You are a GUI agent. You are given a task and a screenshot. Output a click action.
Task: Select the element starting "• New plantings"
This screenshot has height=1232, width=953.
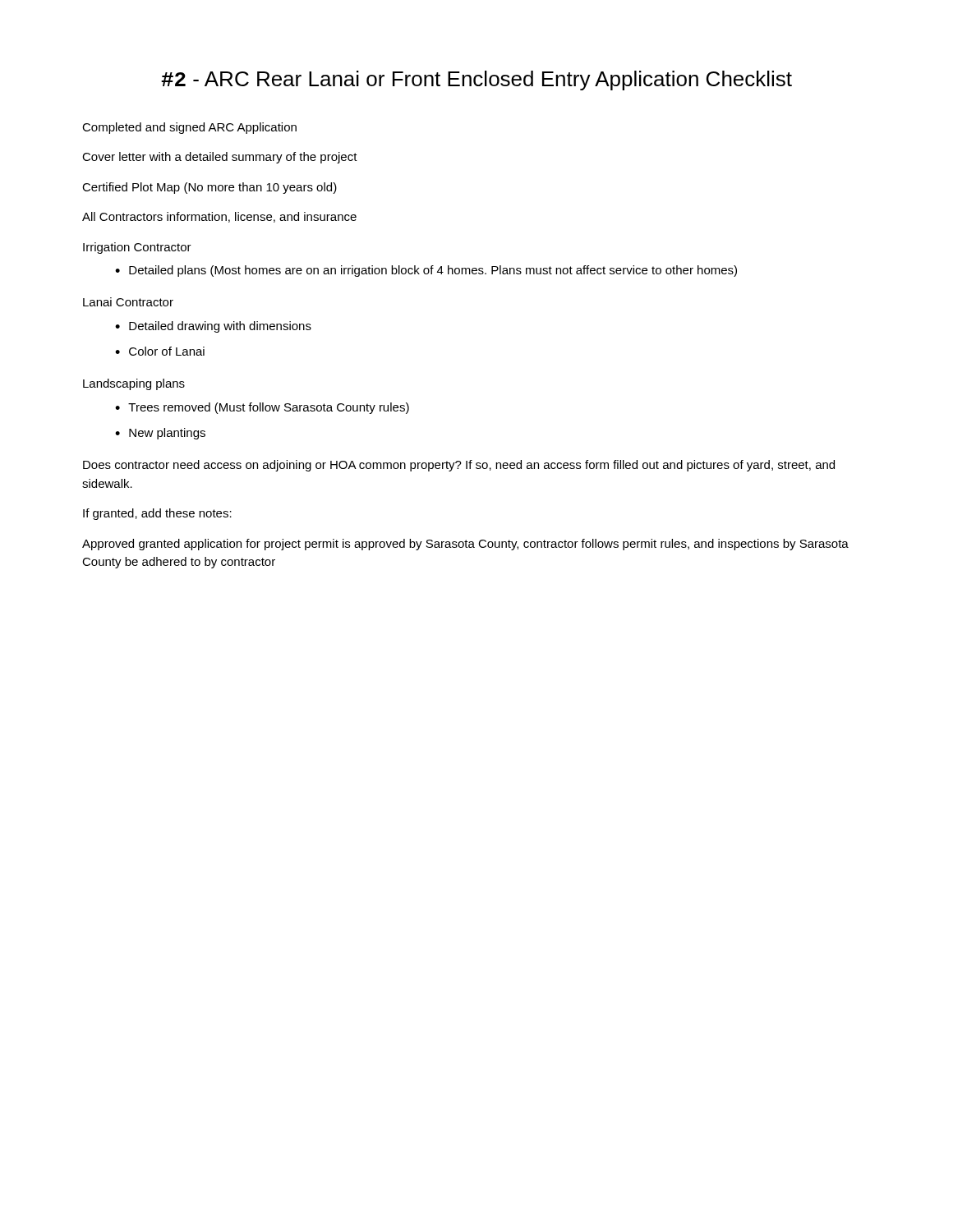tap(160, 434)
